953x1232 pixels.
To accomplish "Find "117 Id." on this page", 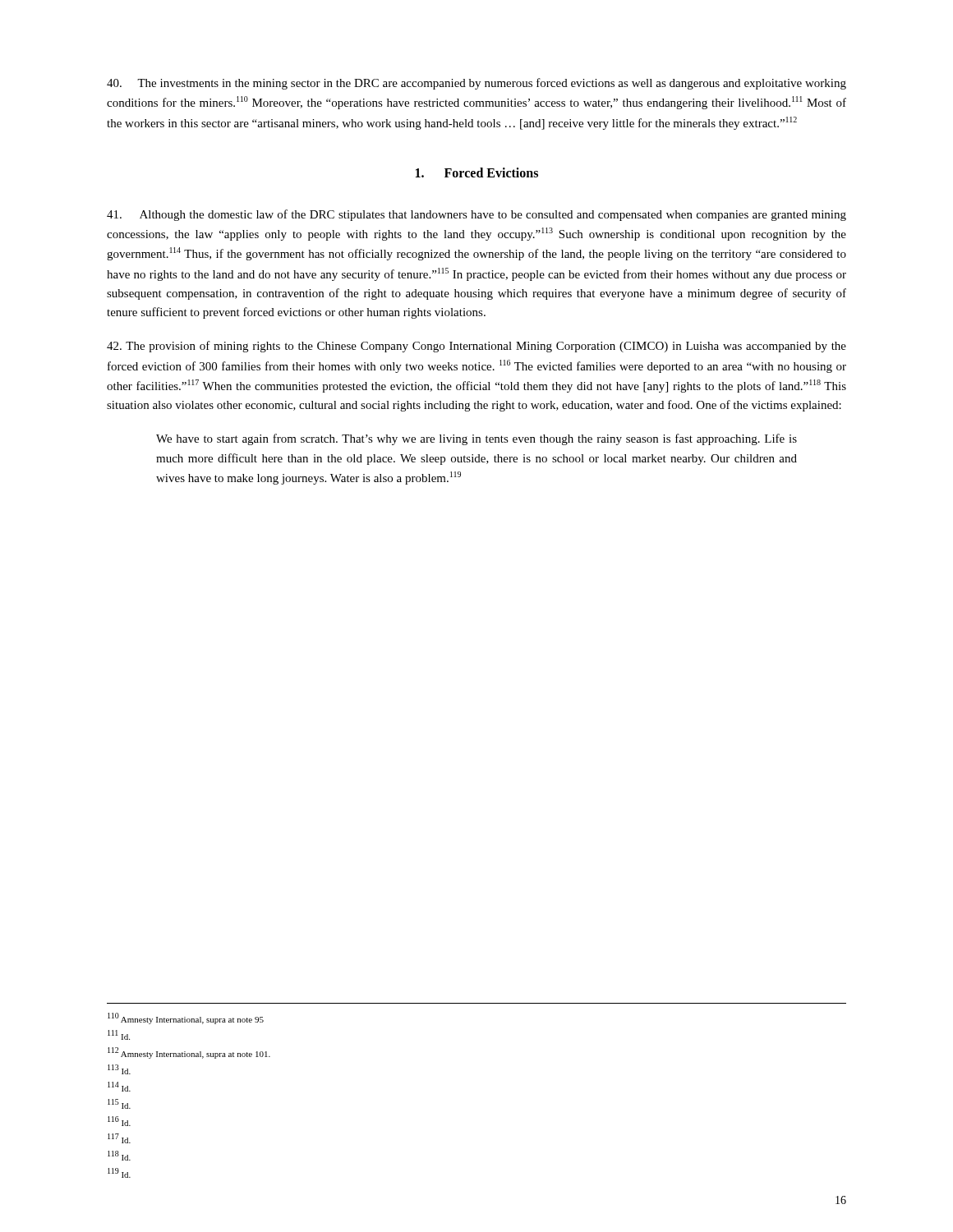I will [119, 1138].
